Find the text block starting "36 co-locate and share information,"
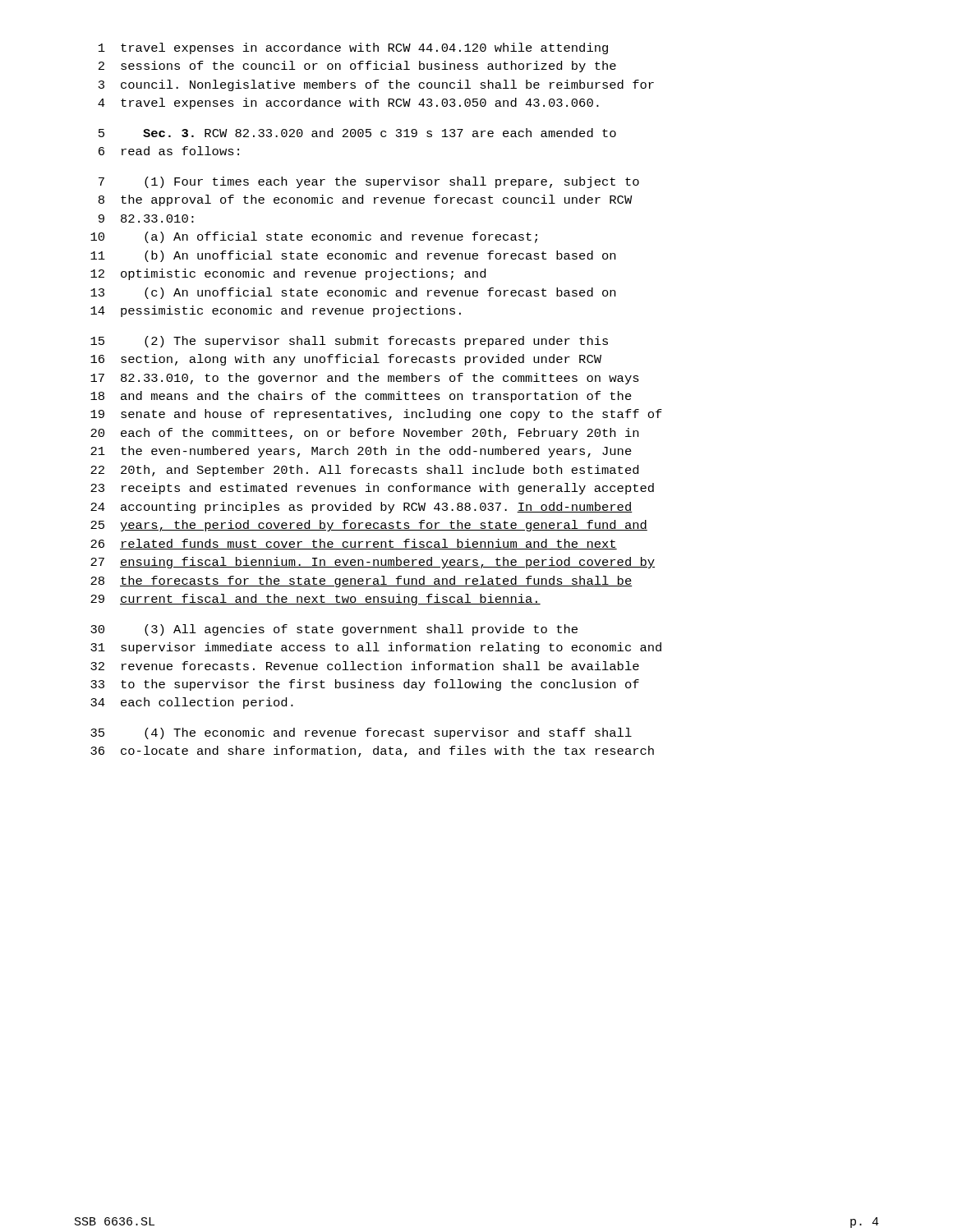 click(476, 752)
